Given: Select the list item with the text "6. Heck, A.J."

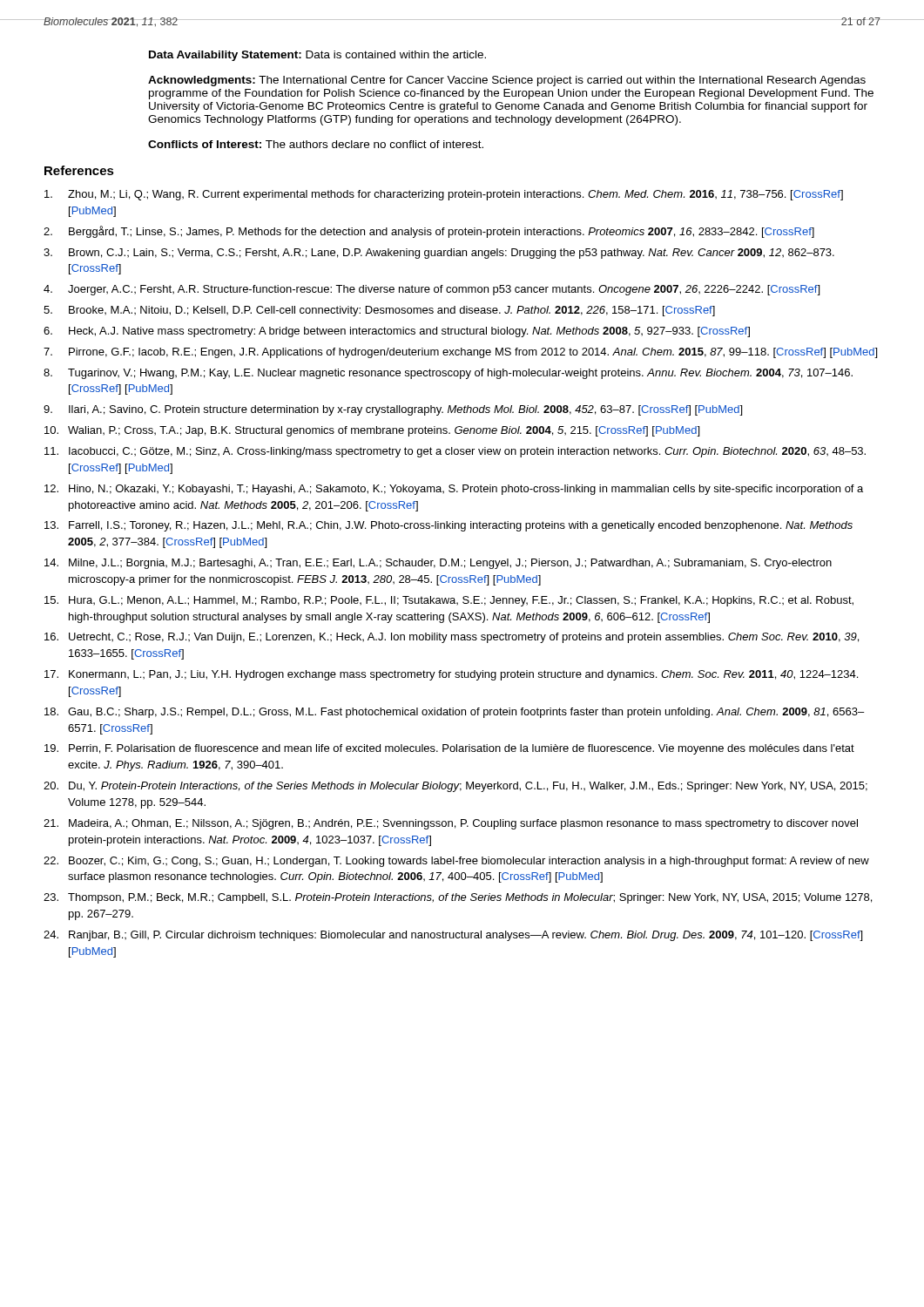Looking at the screenshot, I should click(x=462, y=331).
